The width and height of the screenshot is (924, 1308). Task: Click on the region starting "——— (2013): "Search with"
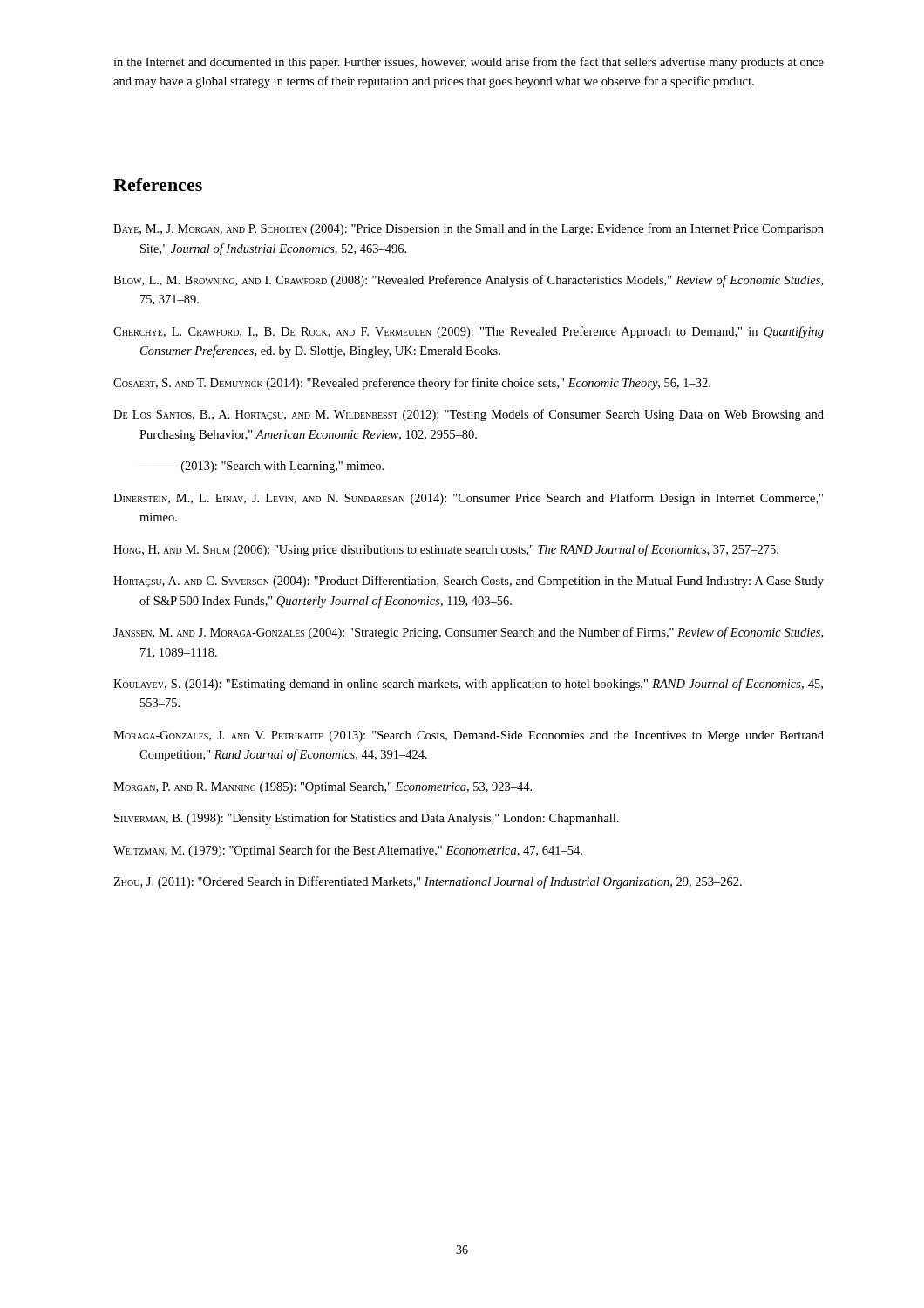(x=262, y=466)
